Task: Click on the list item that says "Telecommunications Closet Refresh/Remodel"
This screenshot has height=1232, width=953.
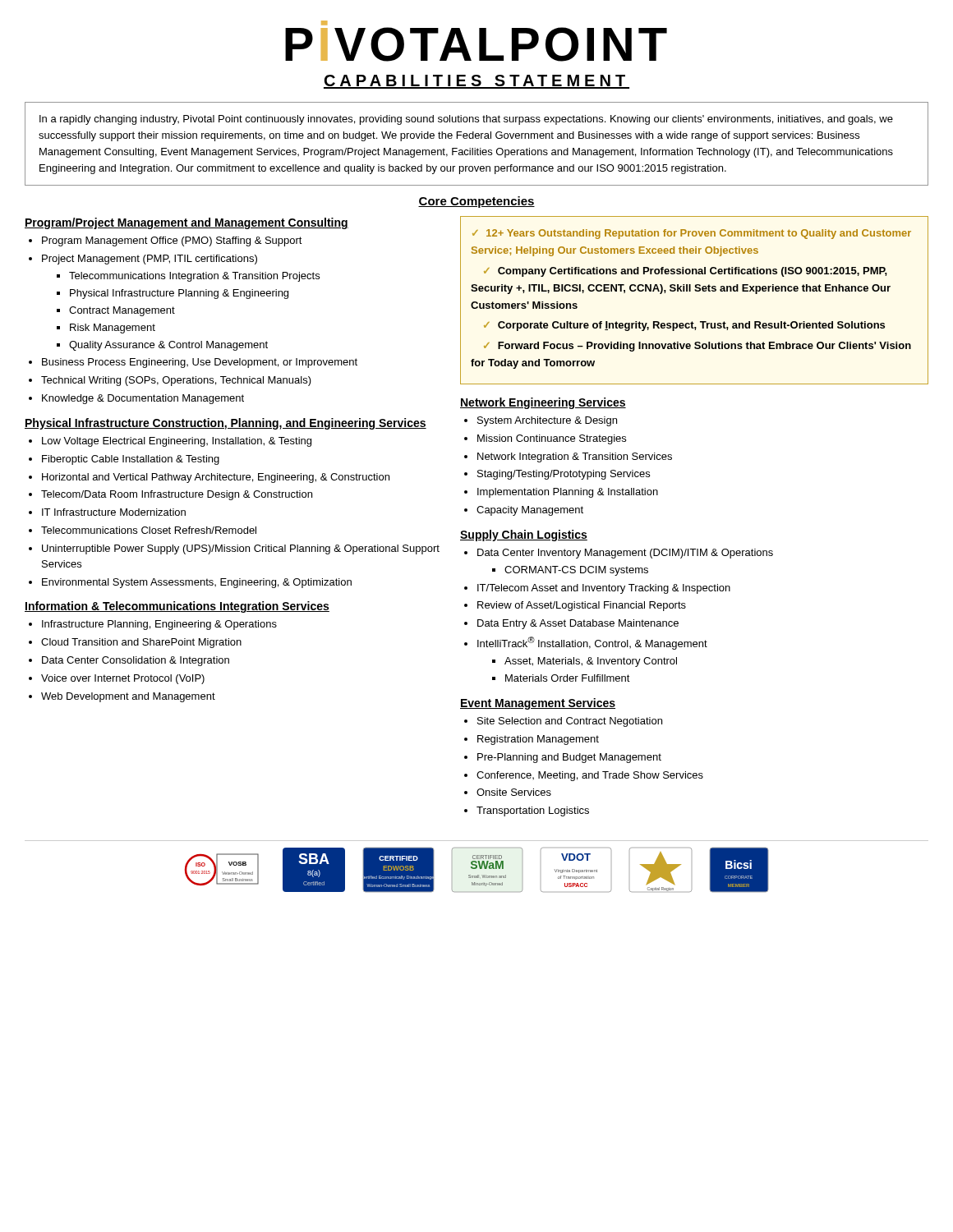Action: [149, 530]
